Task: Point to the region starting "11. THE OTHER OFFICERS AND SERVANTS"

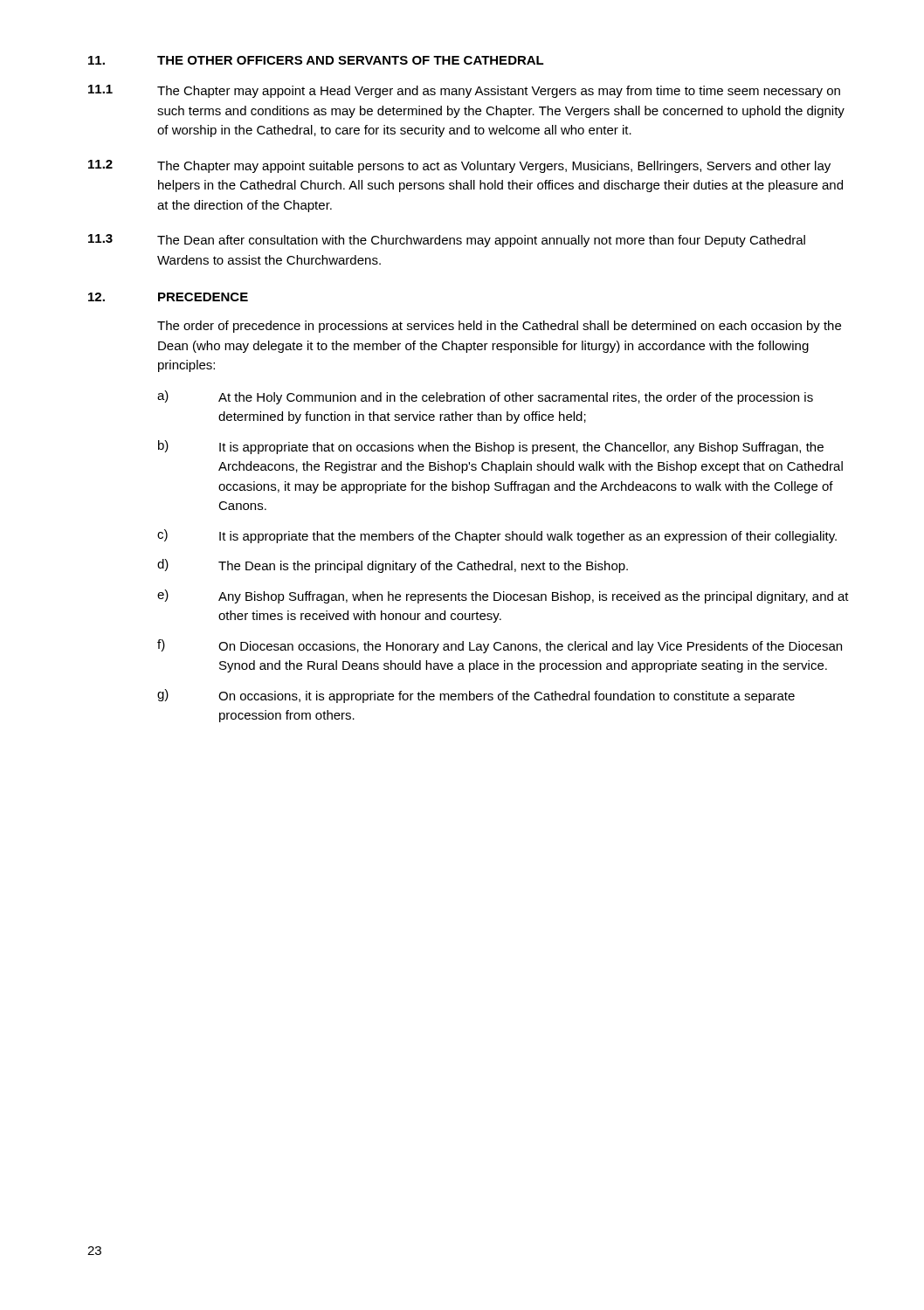Action: [316, 60]
